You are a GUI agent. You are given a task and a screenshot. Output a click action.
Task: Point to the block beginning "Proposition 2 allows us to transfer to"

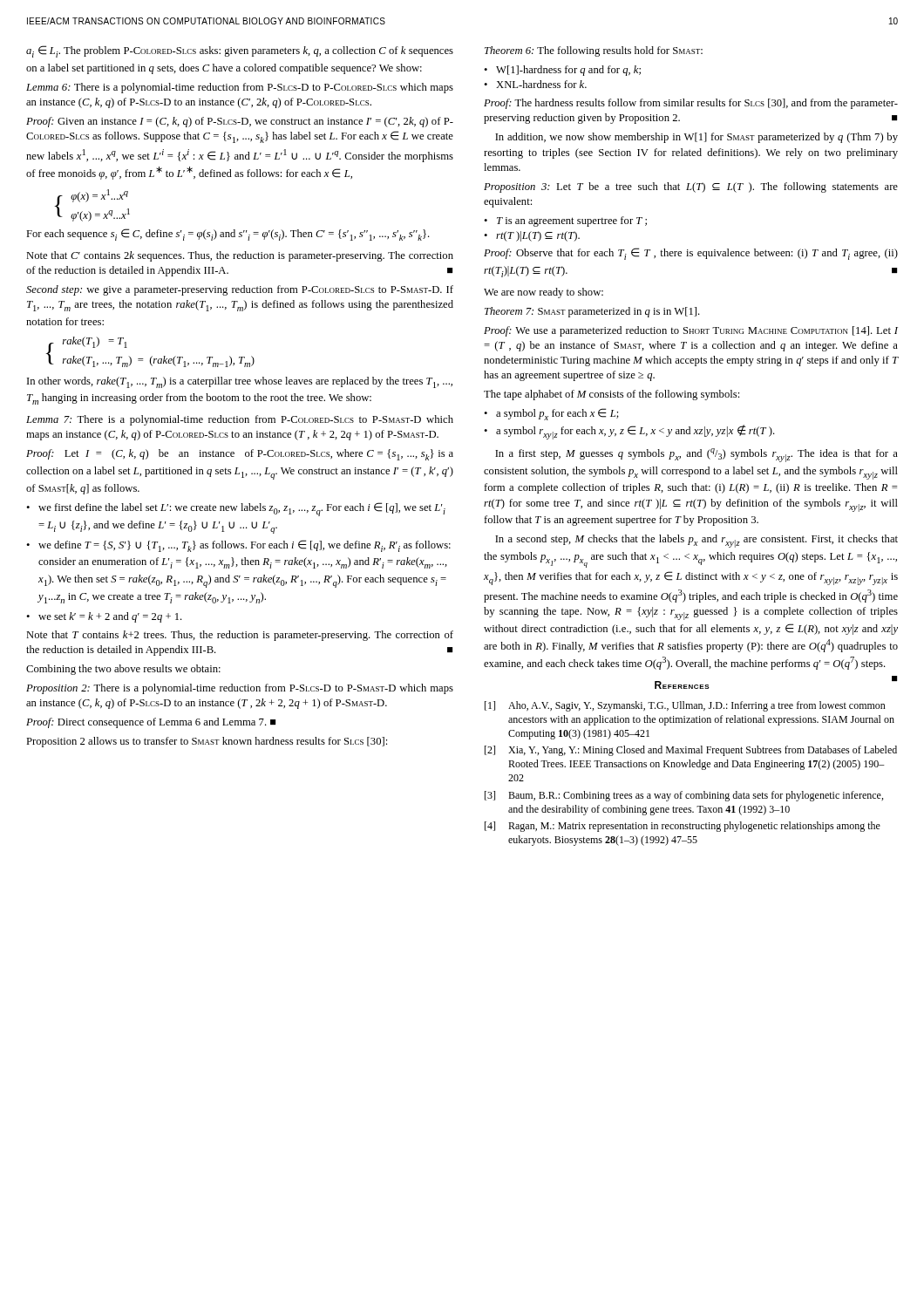[x=240, y=742]
